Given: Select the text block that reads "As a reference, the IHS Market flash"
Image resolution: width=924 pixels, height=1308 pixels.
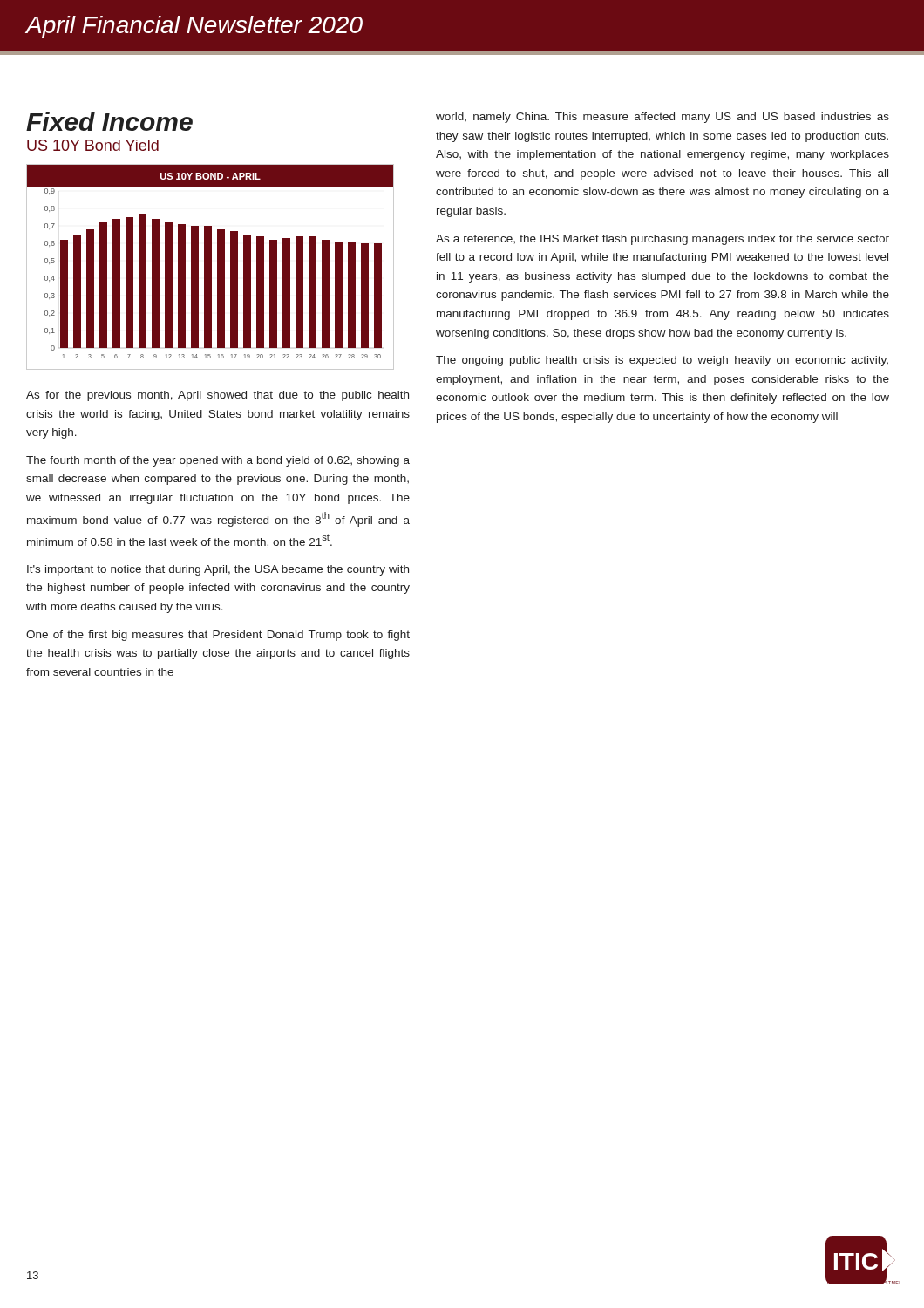Looking at the screenshot, I should pos(663,285).
